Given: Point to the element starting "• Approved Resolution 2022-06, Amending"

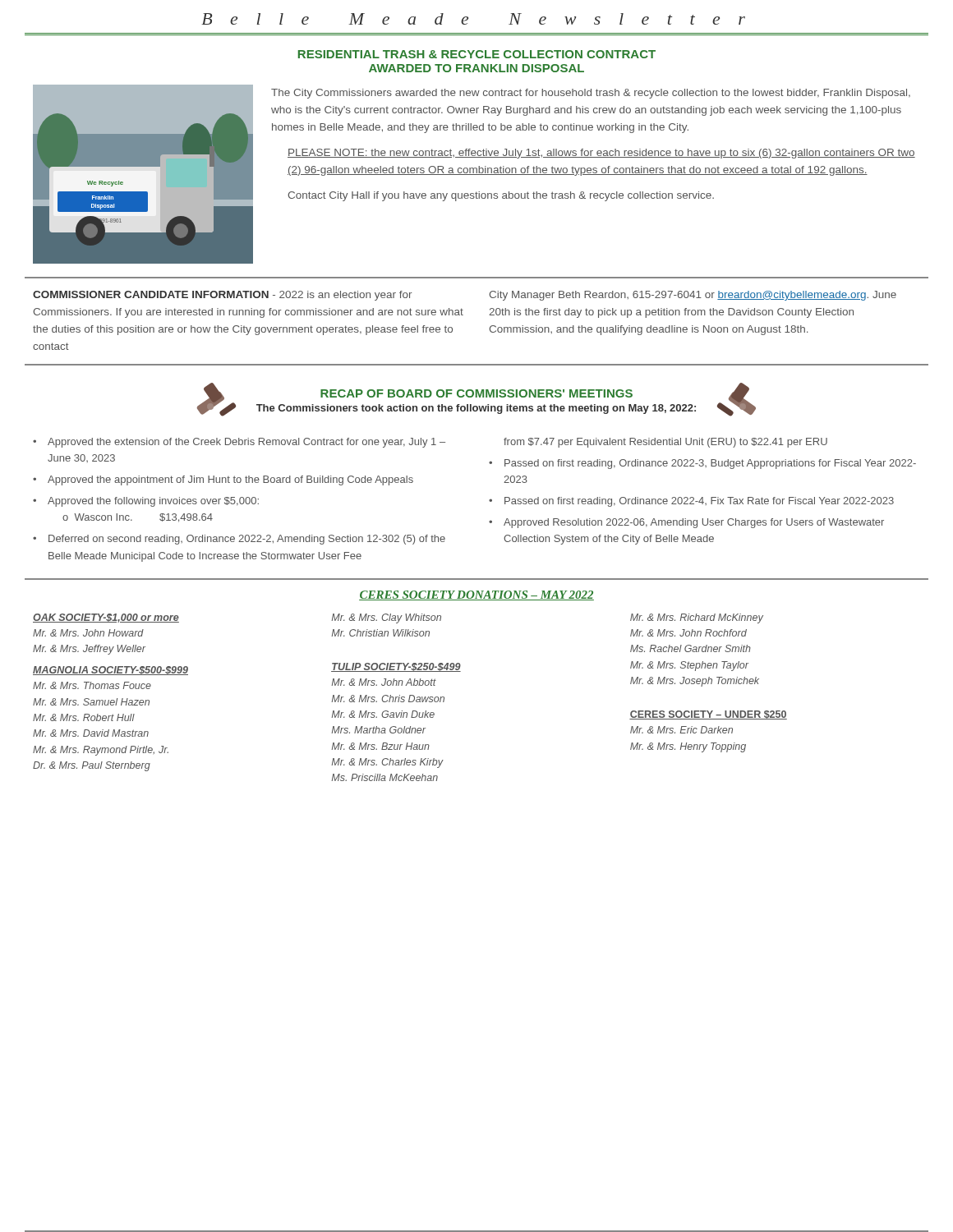Looking at the screenshot, I should coord(687,530).
